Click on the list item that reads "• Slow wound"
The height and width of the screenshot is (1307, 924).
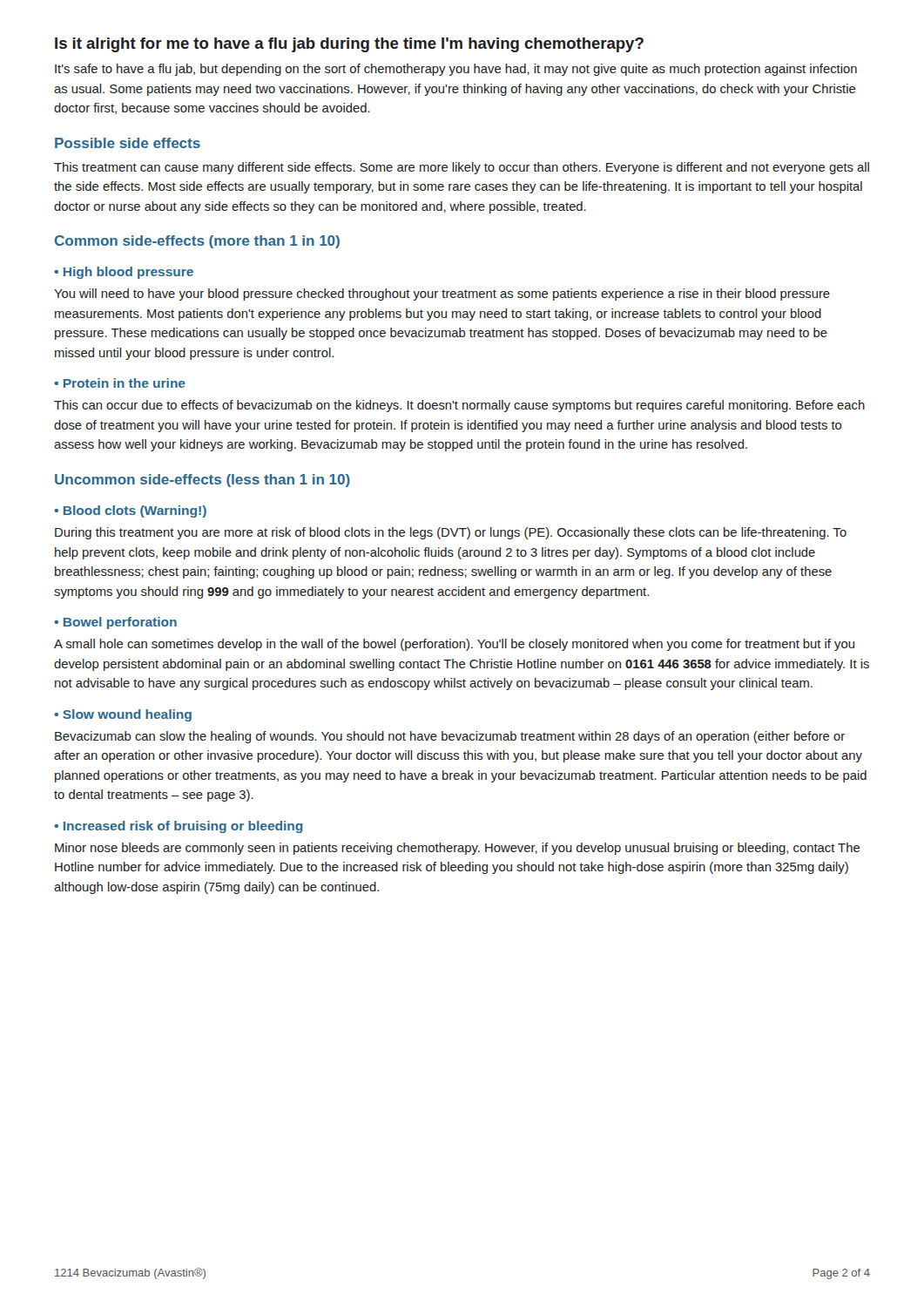point(123,714)
